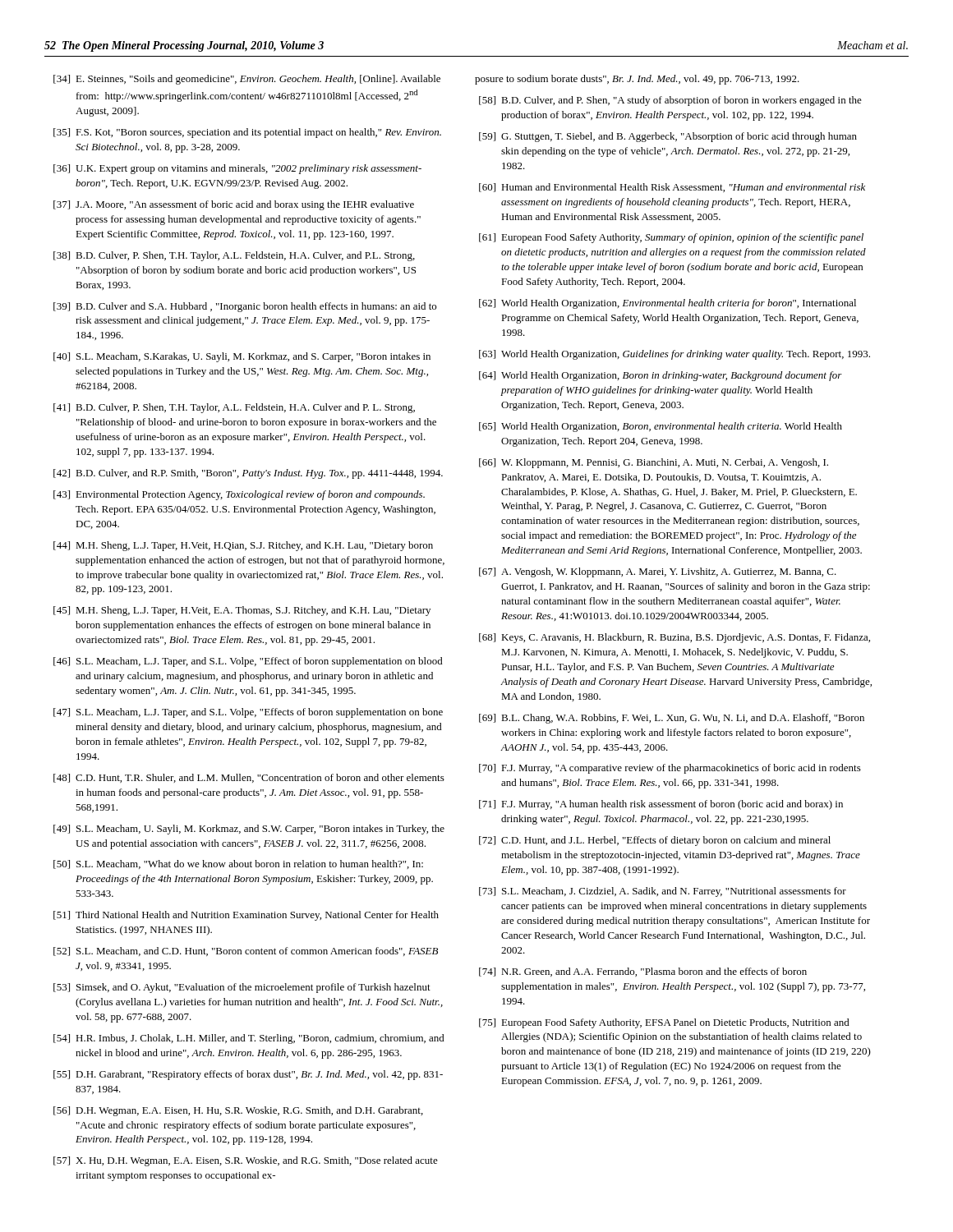Click on the list item that reads "[52] S.L. Meacham, and C.D. Hunt,"

coord(246,959)
